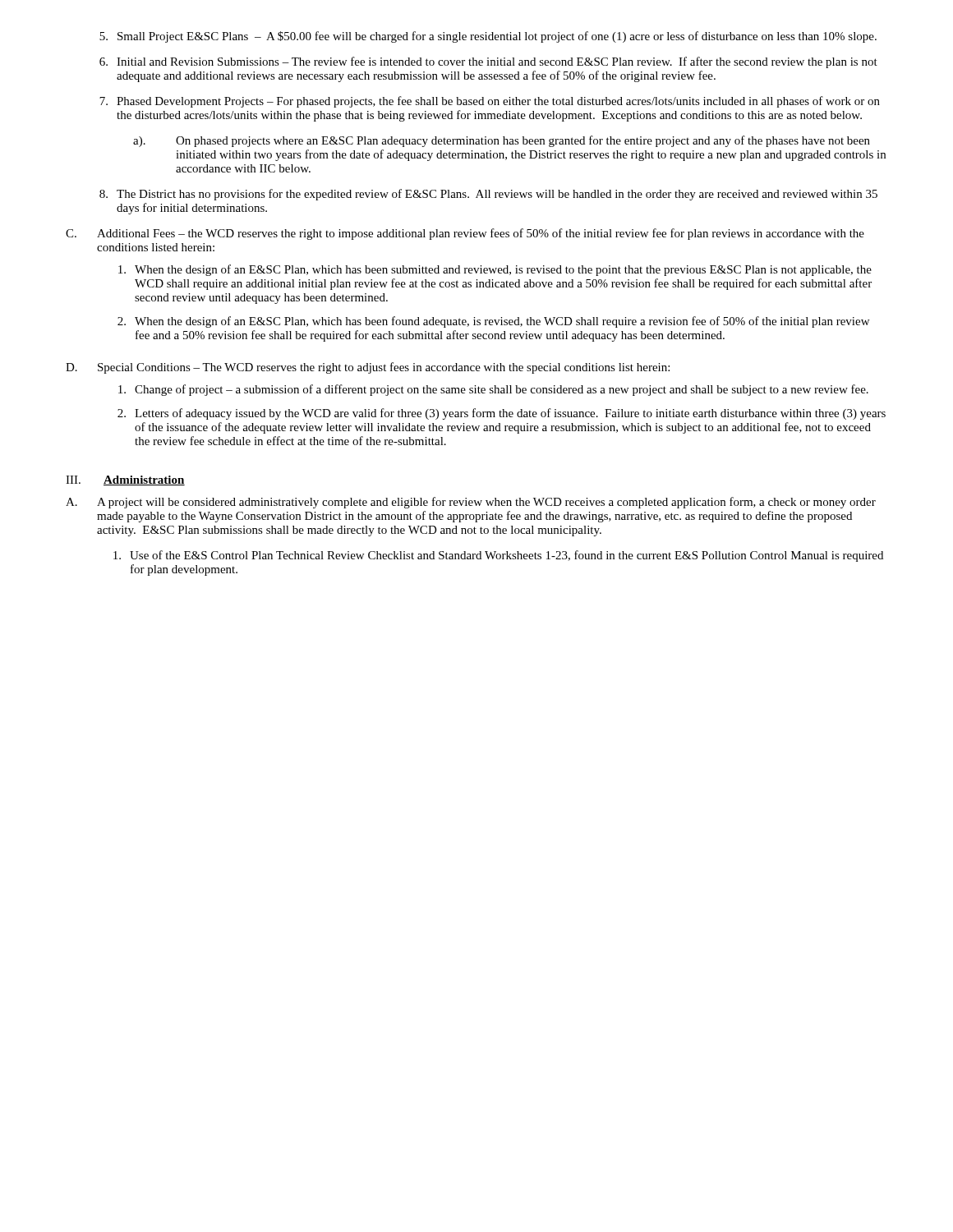Select the passage starting "When the design"
Screen dimensions: 1232x953
point(492,284)
